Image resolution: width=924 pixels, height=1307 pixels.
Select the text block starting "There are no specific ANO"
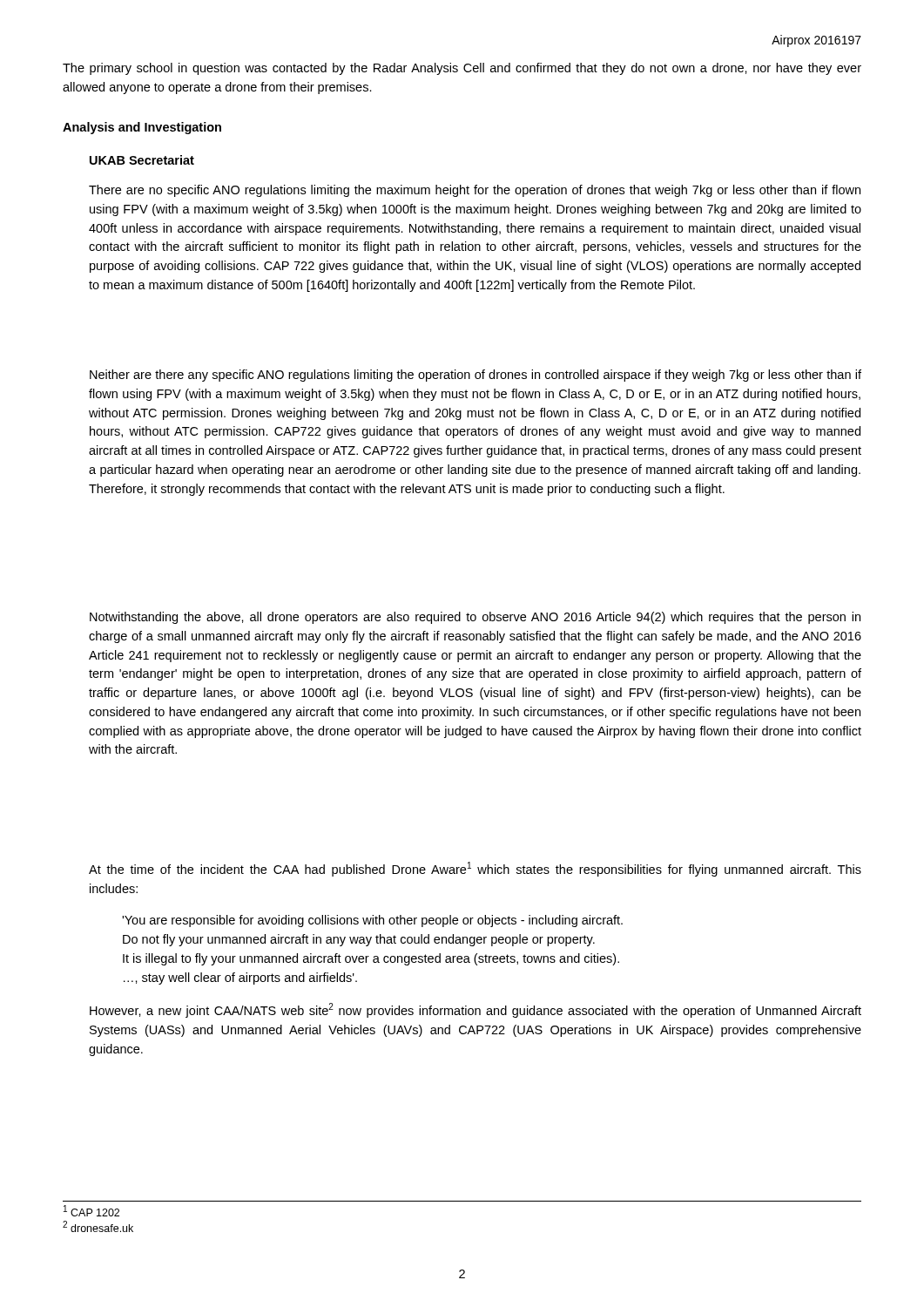coord(475,237)
